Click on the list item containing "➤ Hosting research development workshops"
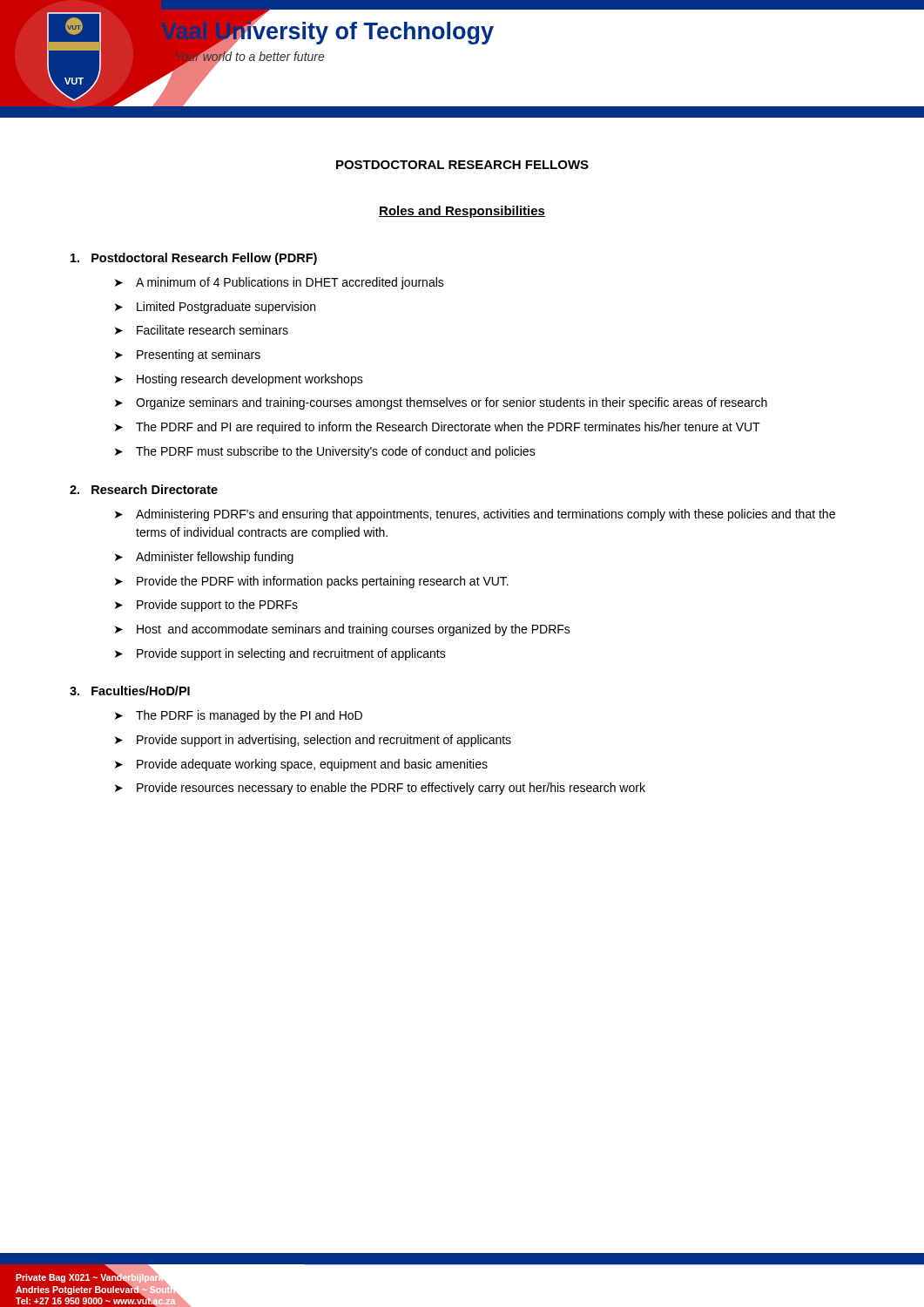The height and width of the screenshot is (1307, 924). coord(238,380)
